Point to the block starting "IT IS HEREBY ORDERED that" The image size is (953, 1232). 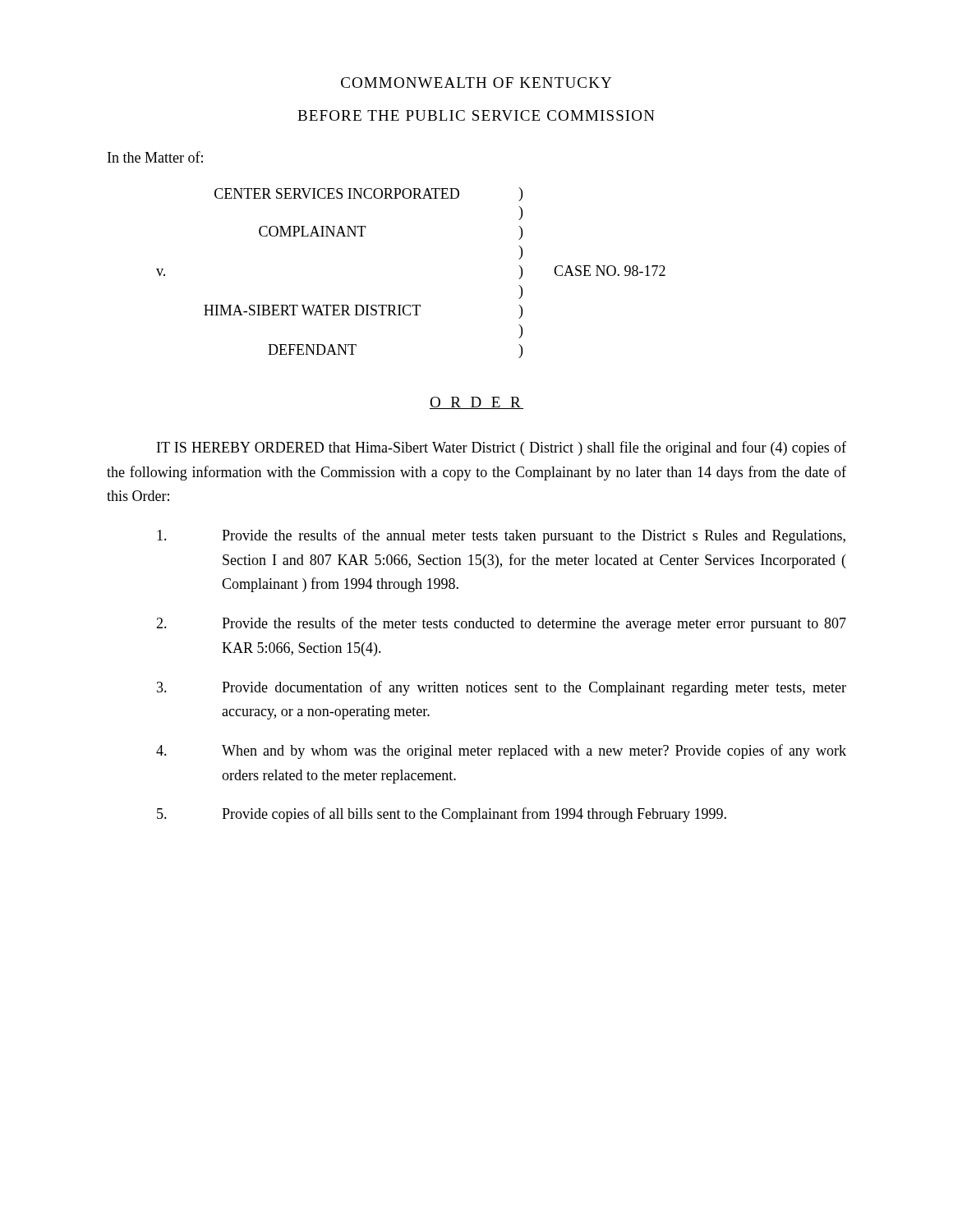click(476, 472)
